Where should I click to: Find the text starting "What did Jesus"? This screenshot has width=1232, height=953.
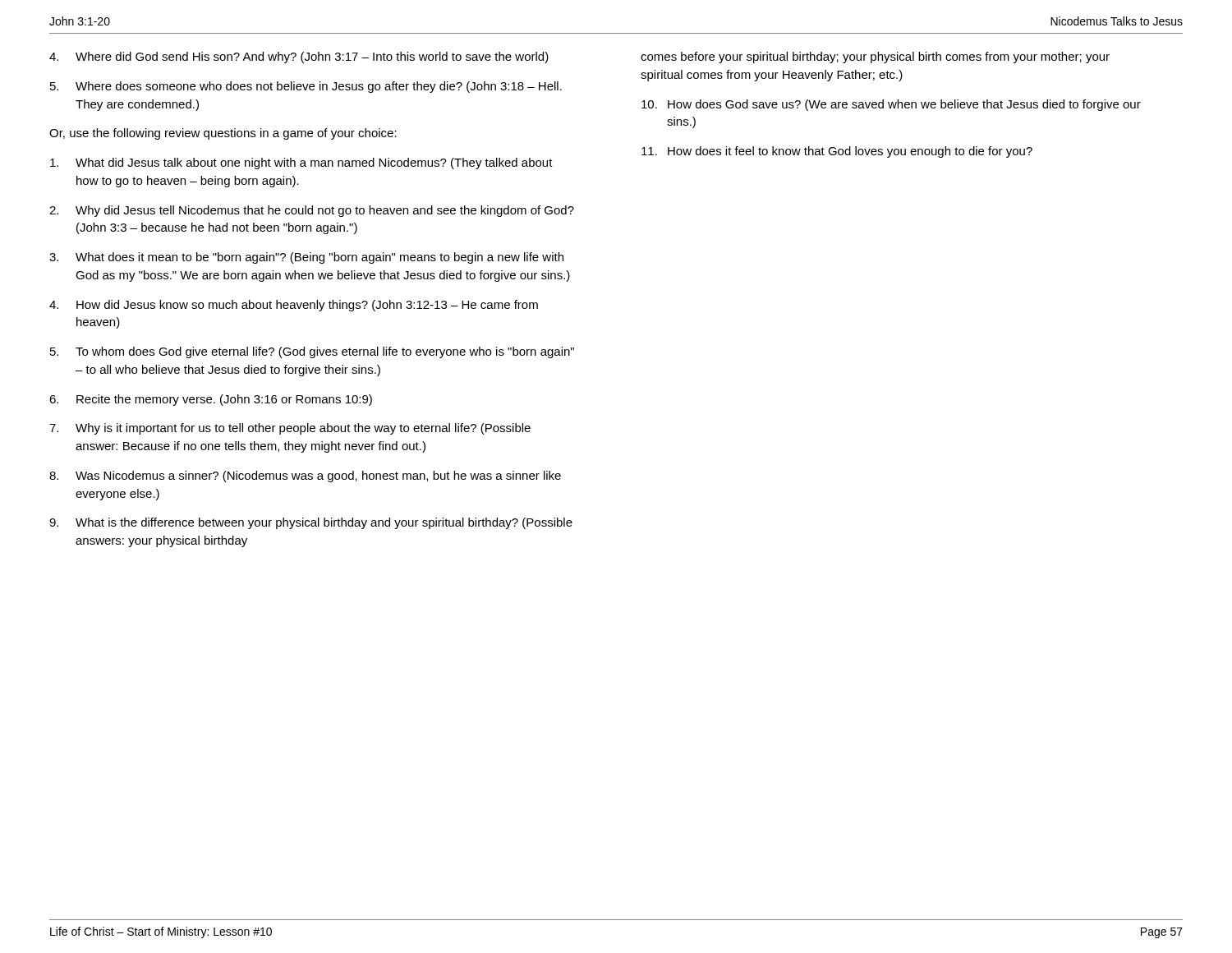click(x=312, y=171)
